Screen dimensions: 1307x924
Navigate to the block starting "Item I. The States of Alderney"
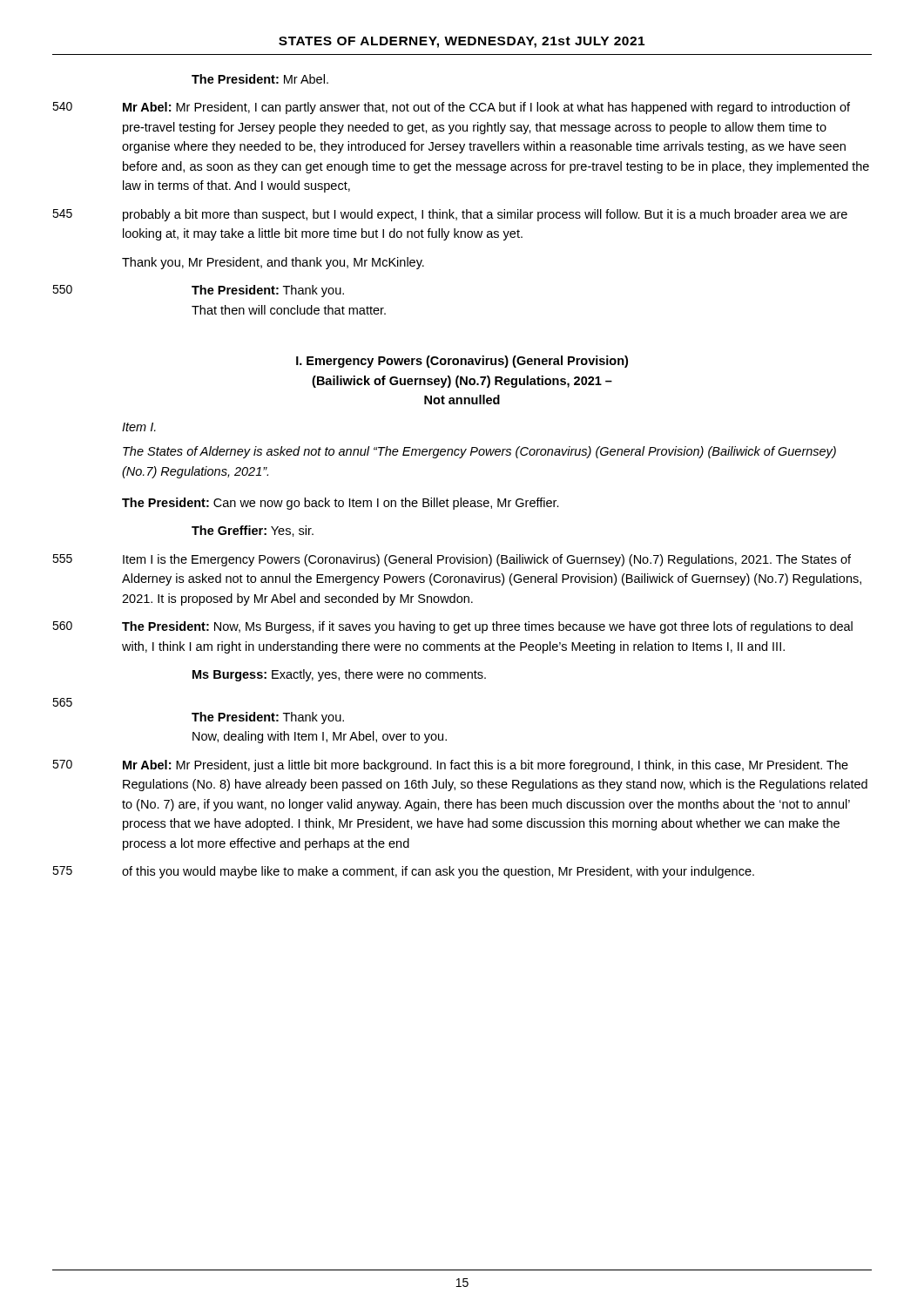click(x=497, y=449)
